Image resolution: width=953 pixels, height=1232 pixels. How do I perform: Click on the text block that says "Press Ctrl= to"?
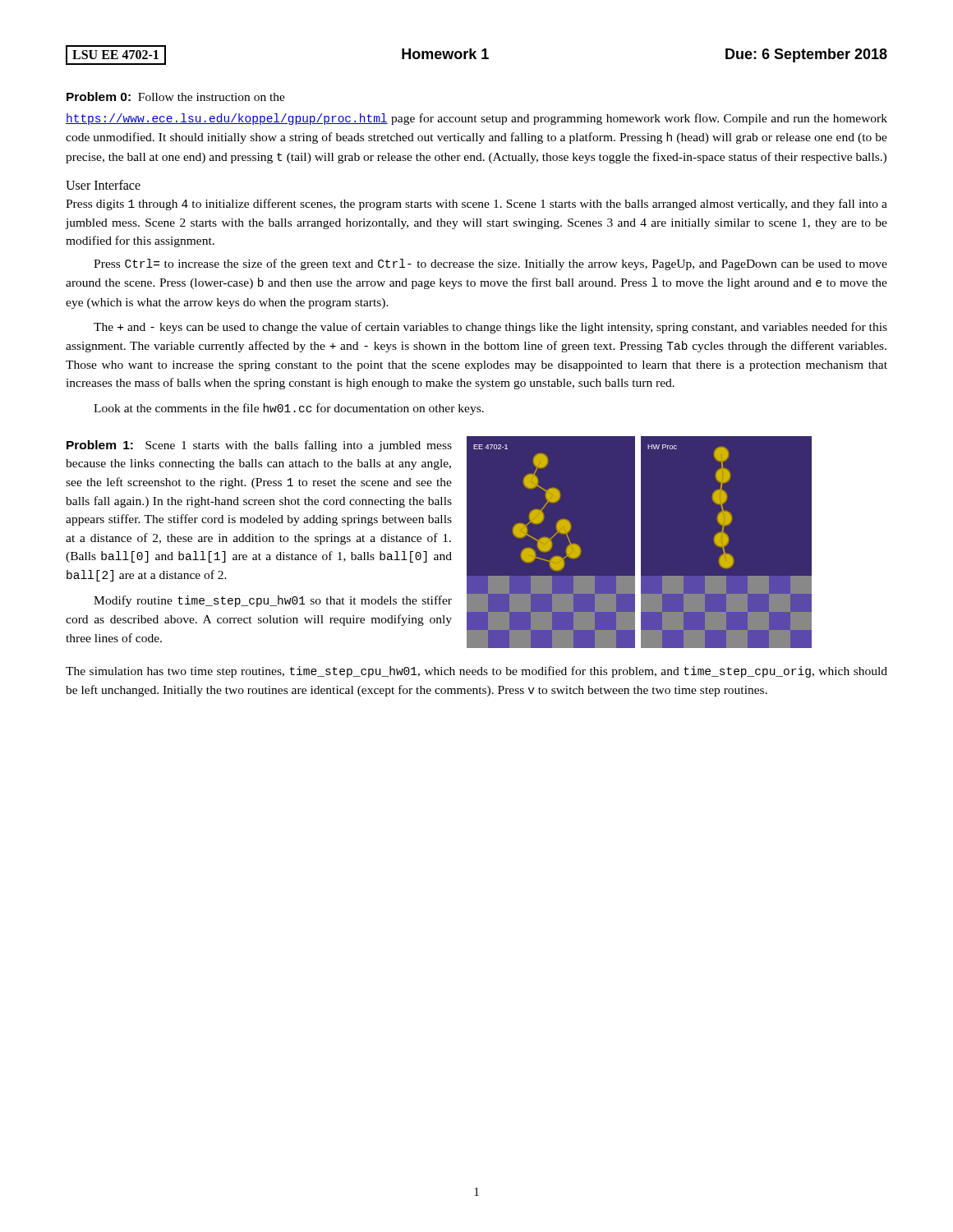coord(476,283)
